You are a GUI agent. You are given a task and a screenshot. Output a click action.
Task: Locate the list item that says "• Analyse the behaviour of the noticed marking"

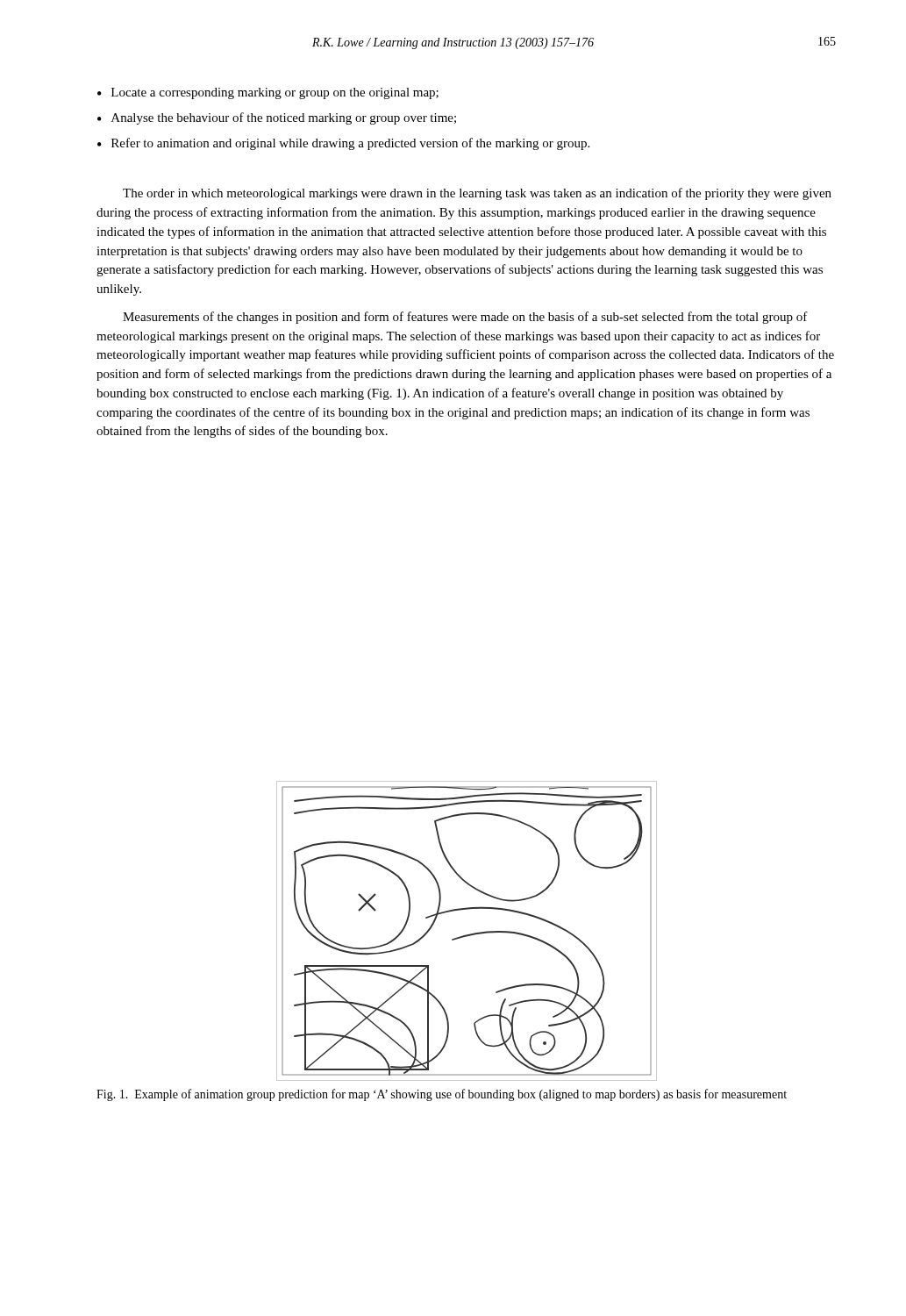[x=466, y=120]
